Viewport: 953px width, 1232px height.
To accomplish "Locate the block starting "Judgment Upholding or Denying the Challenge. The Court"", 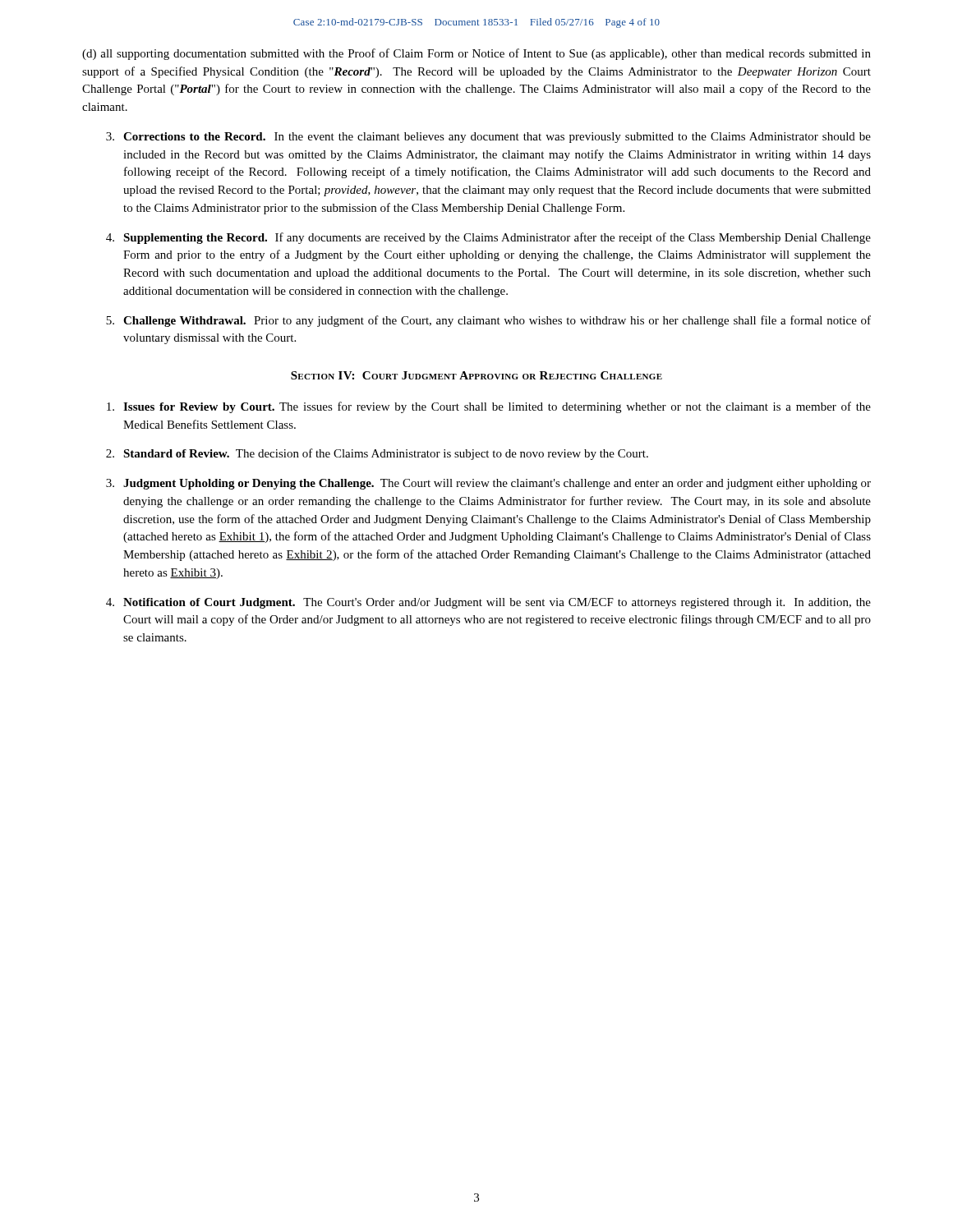I will (485, 527).
